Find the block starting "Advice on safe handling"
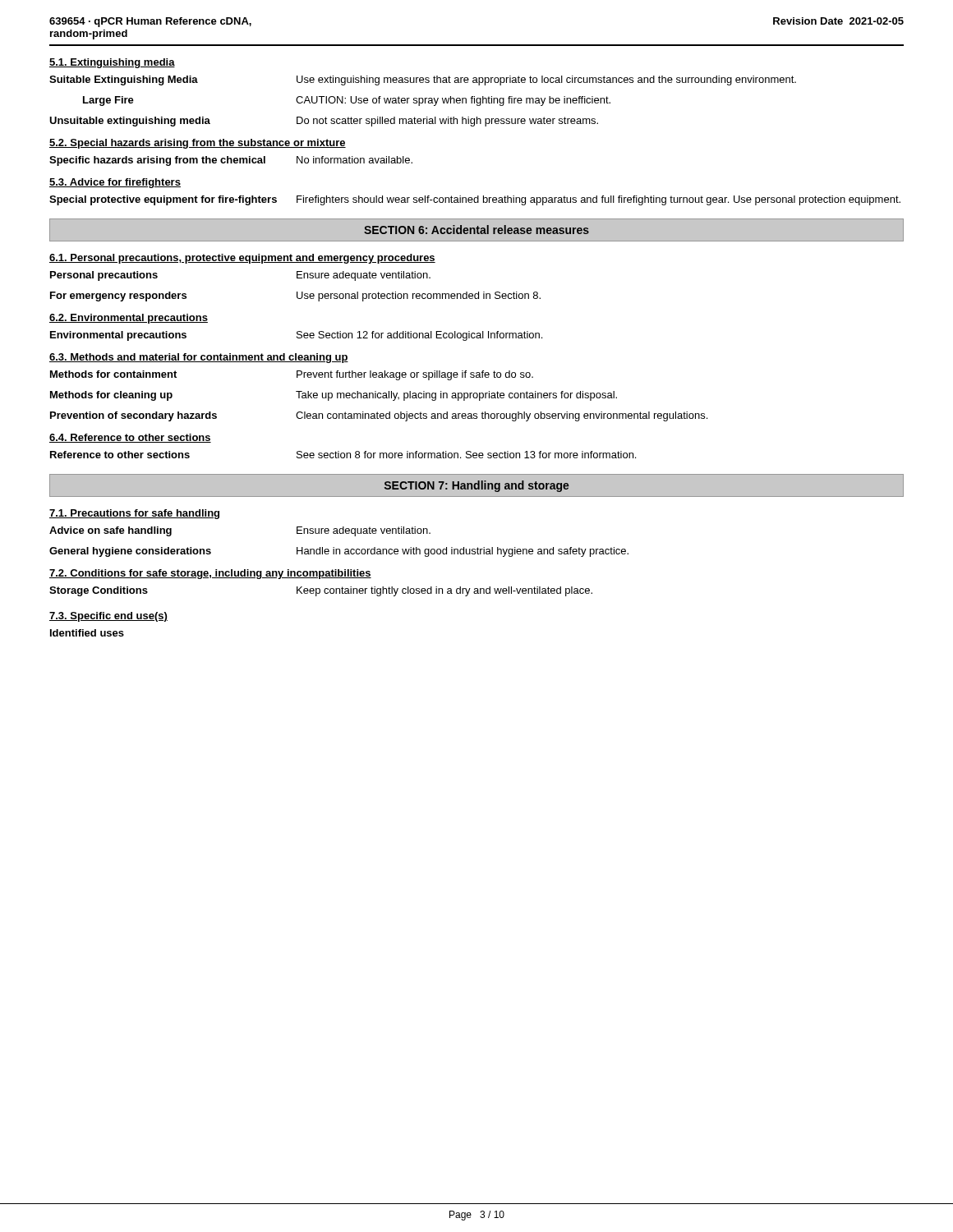Viewport: 953px width, 1232px height. click(x=114, y=531)
